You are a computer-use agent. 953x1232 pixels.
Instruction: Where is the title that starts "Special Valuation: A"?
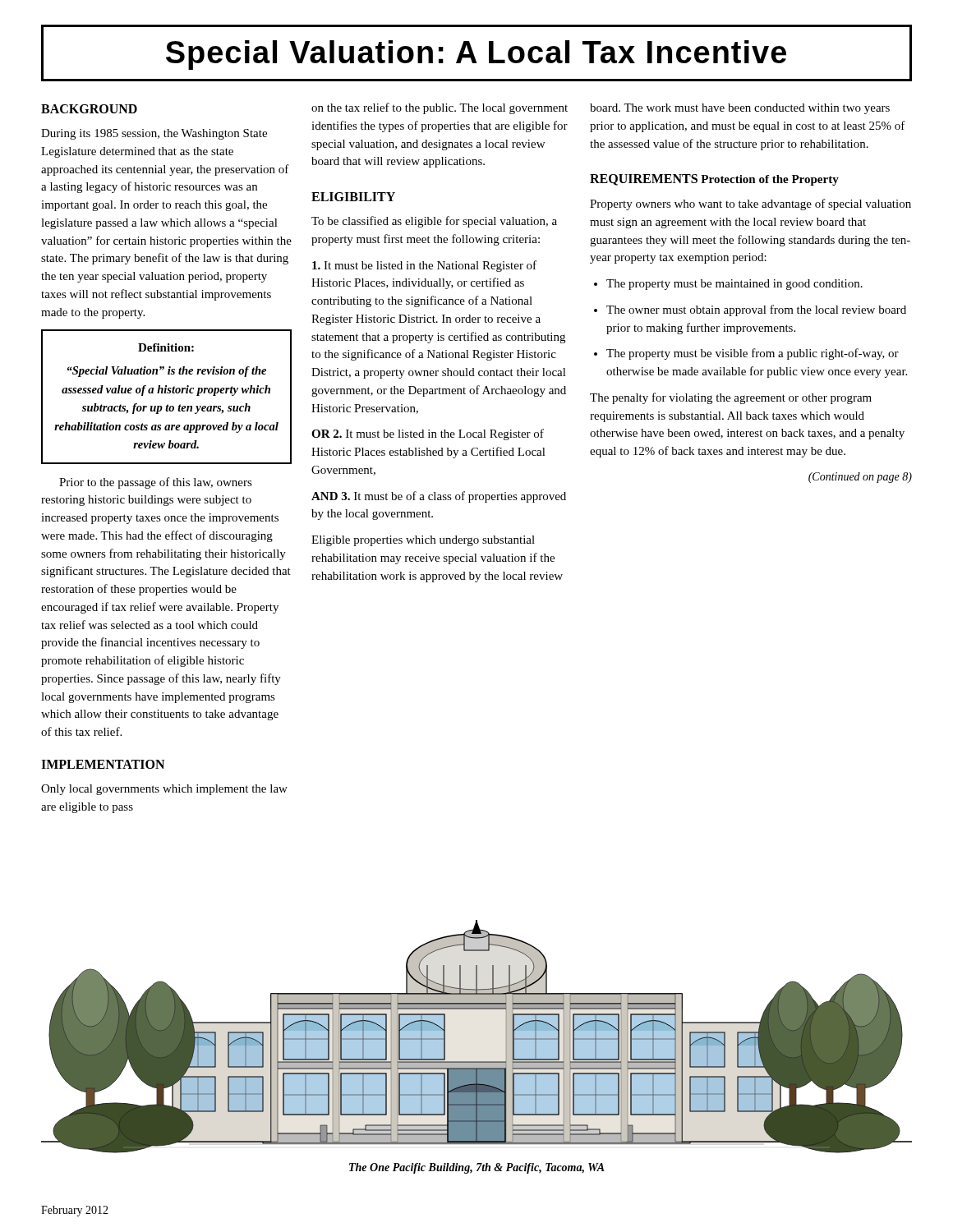pos(476,53)
